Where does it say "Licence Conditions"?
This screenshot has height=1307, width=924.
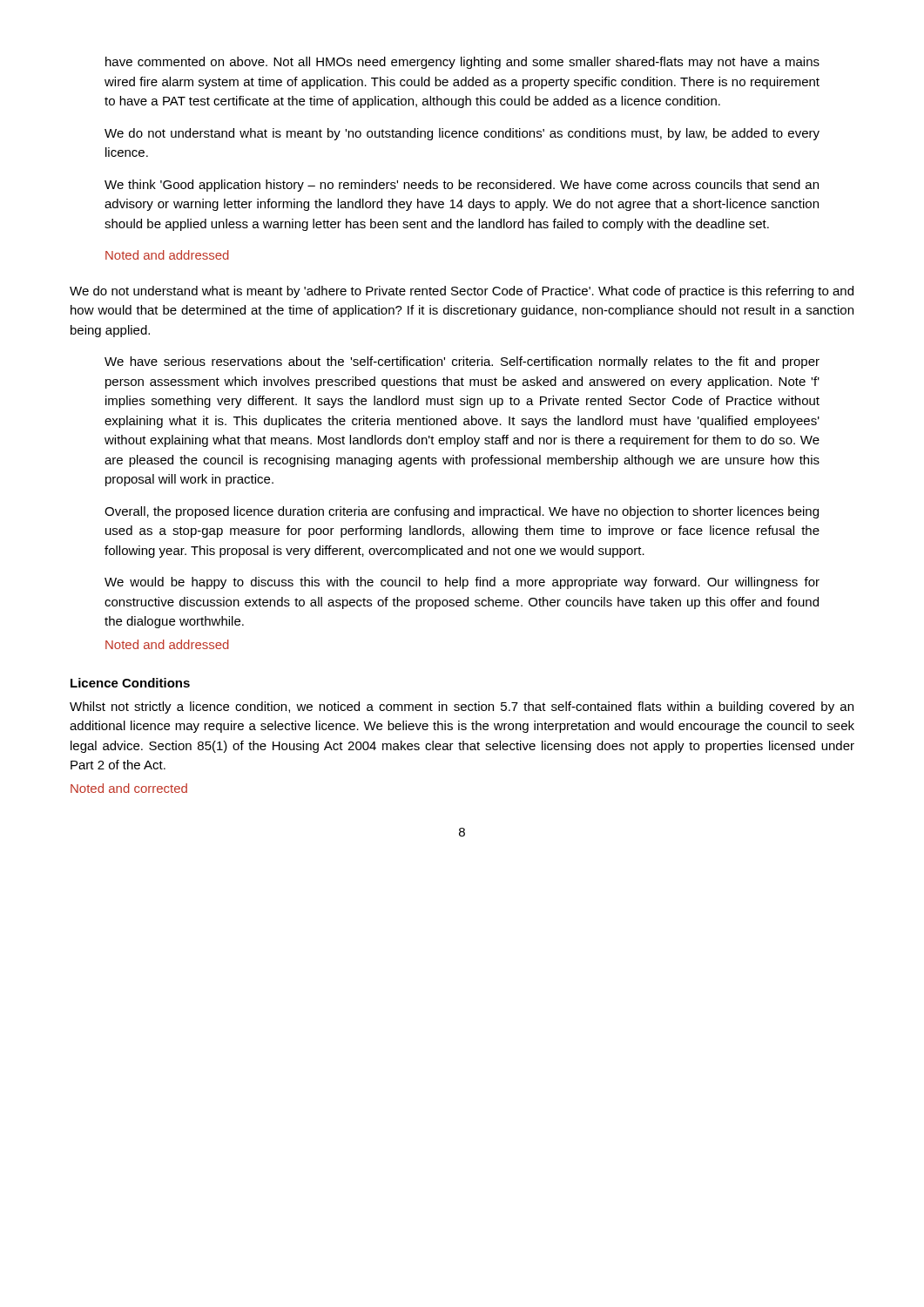pyautogui.click(x=130, y=683)
